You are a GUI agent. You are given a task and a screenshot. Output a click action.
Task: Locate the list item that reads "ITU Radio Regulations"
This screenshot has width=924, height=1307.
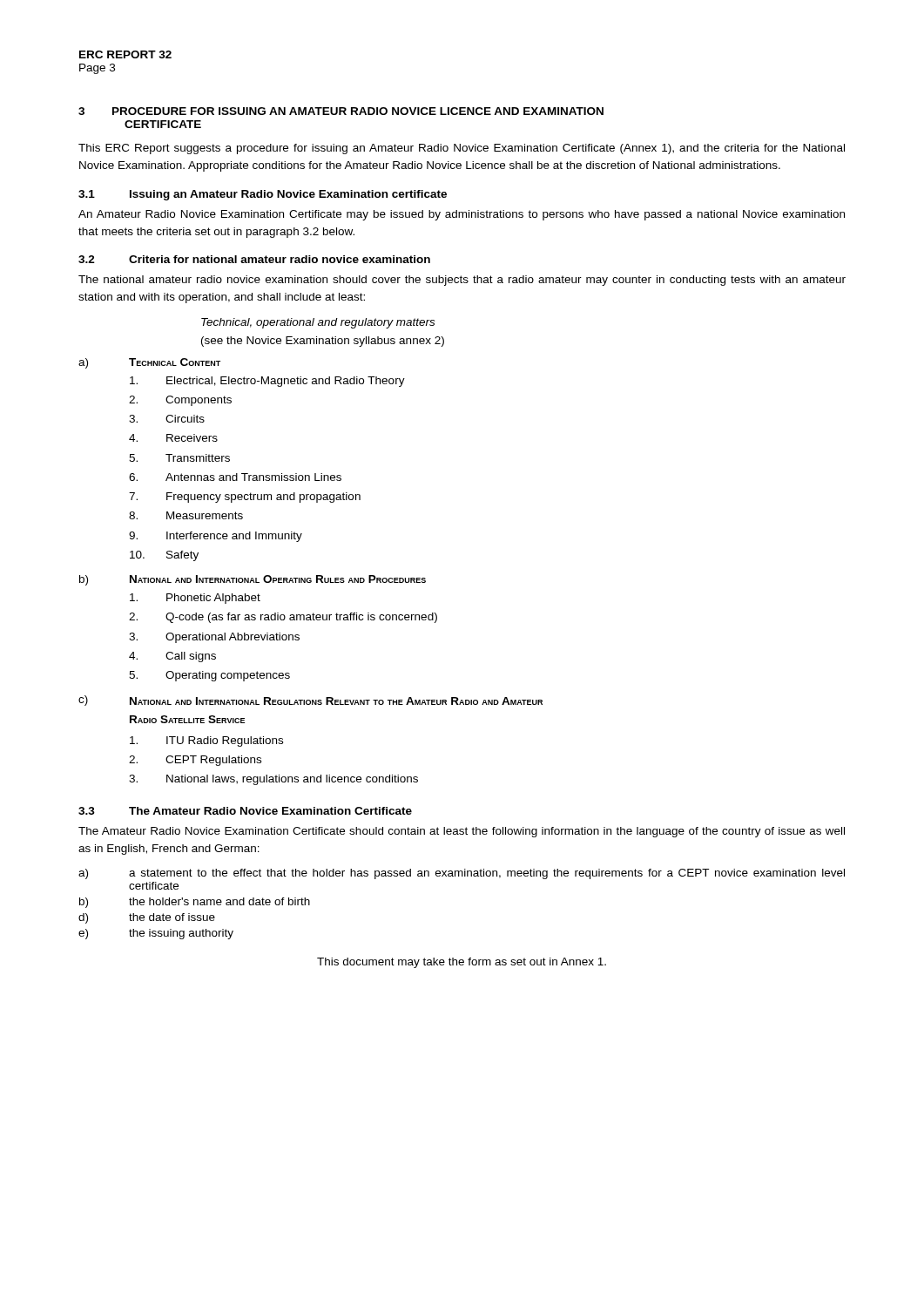coord(206,742)
